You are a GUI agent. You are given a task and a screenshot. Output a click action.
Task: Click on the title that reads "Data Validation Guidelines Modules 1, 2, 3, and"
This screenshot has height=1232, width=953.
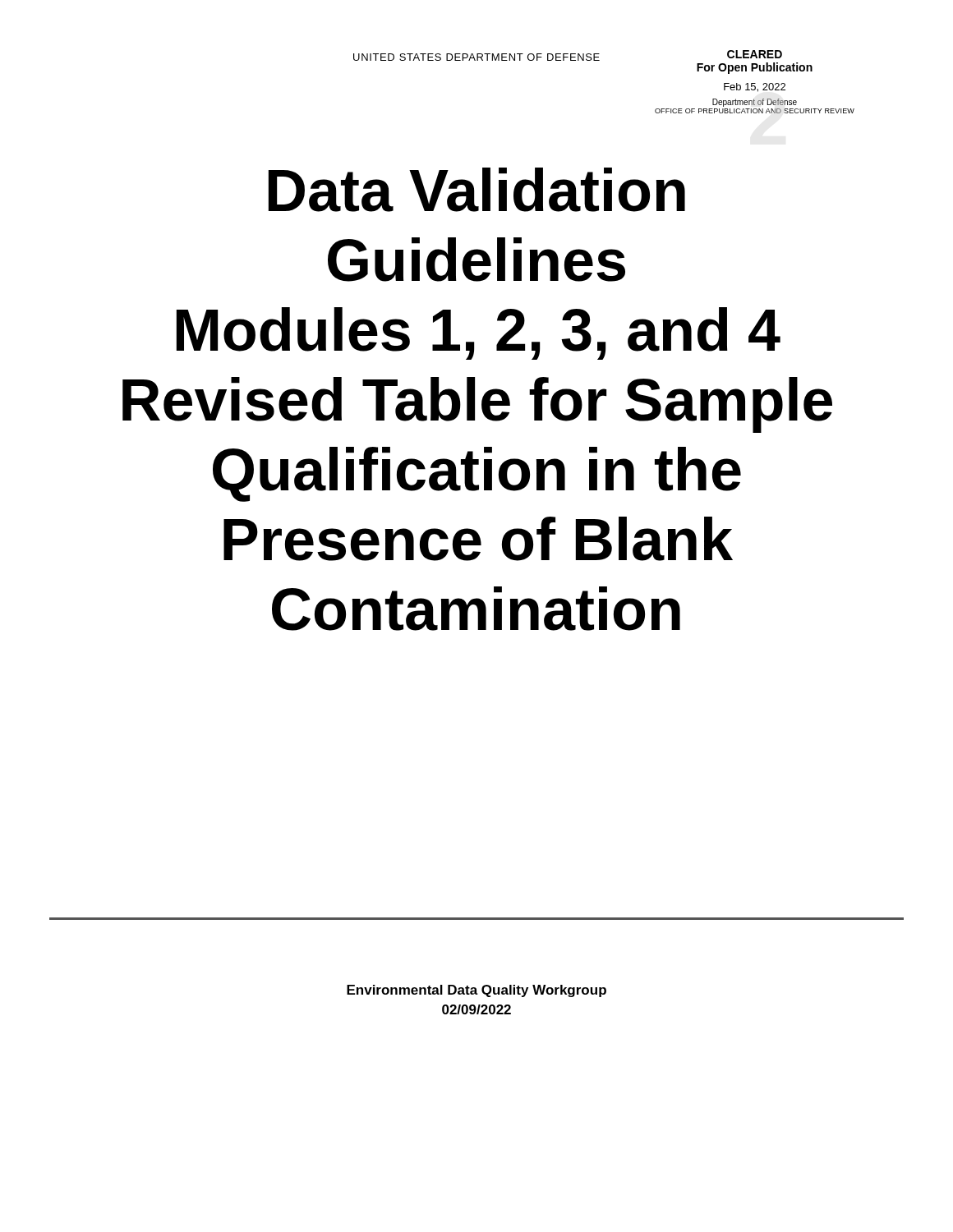pyautogui.click(x=476, y=400)
